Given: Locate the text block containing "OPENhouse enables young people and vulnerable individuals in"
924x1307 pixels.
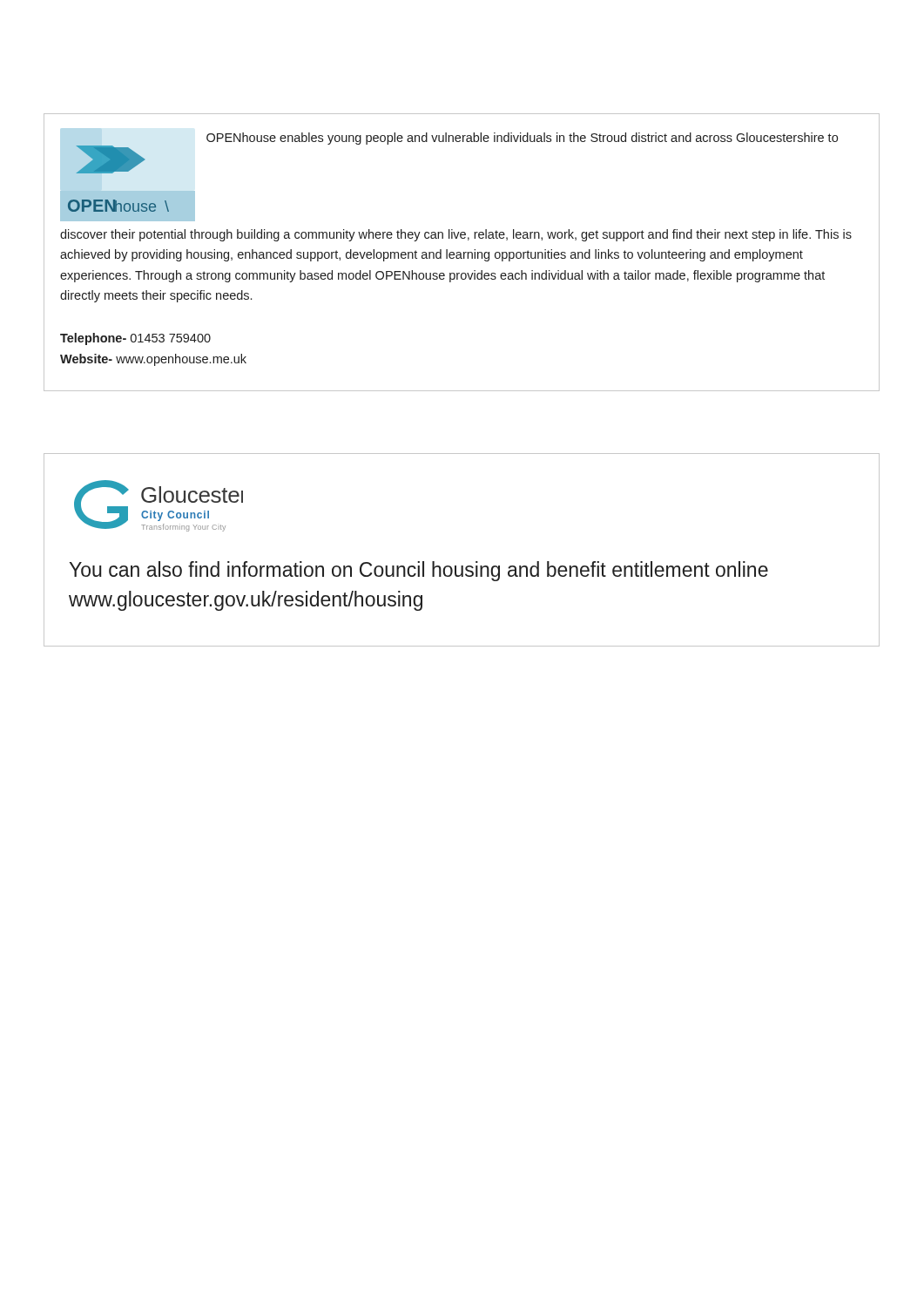Looking at the screenshot, I should coord(520,142).
